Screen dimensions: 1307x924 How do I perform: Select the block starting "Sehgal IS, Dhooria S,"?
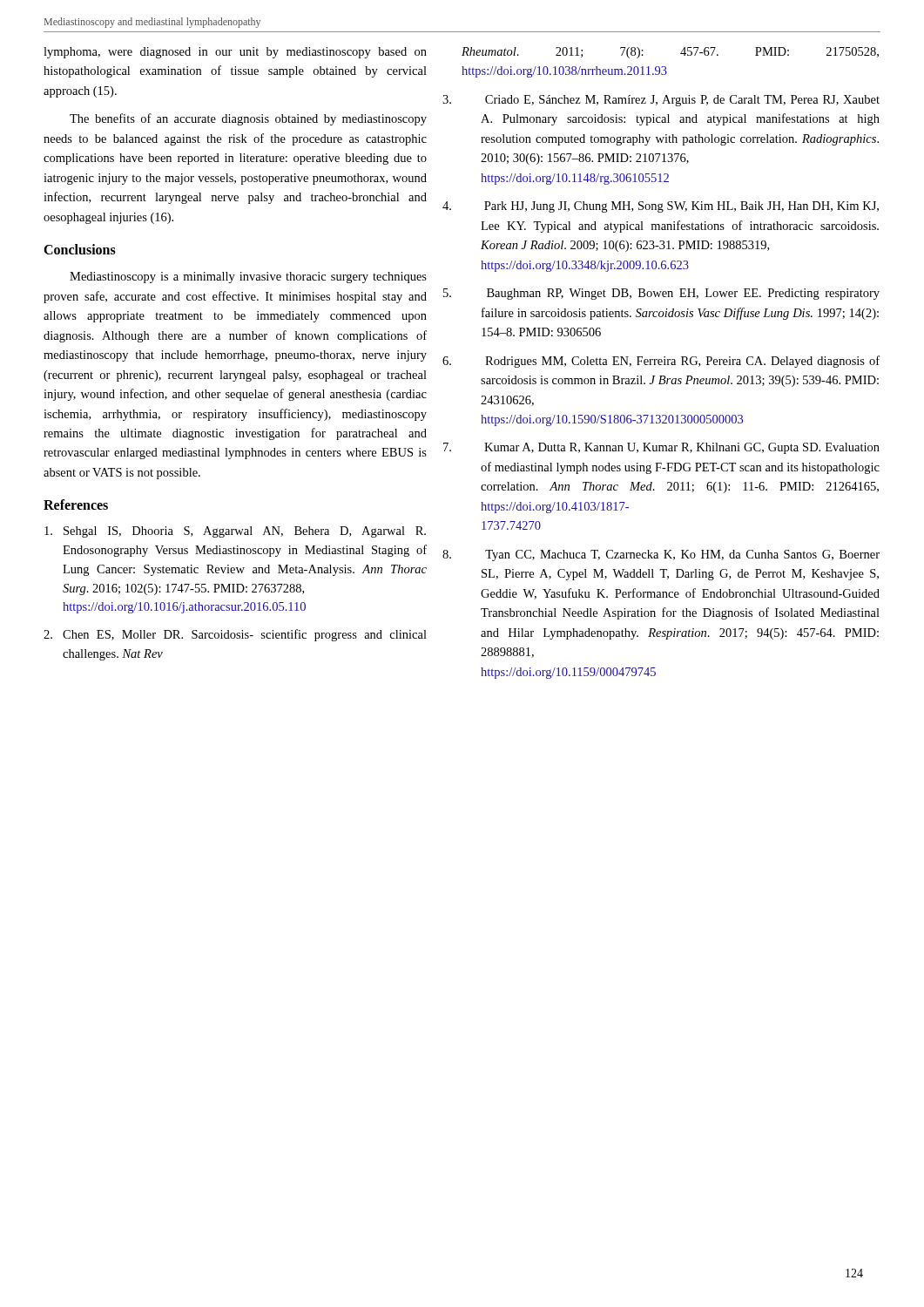pyautogui.click(x=235, y=570)
